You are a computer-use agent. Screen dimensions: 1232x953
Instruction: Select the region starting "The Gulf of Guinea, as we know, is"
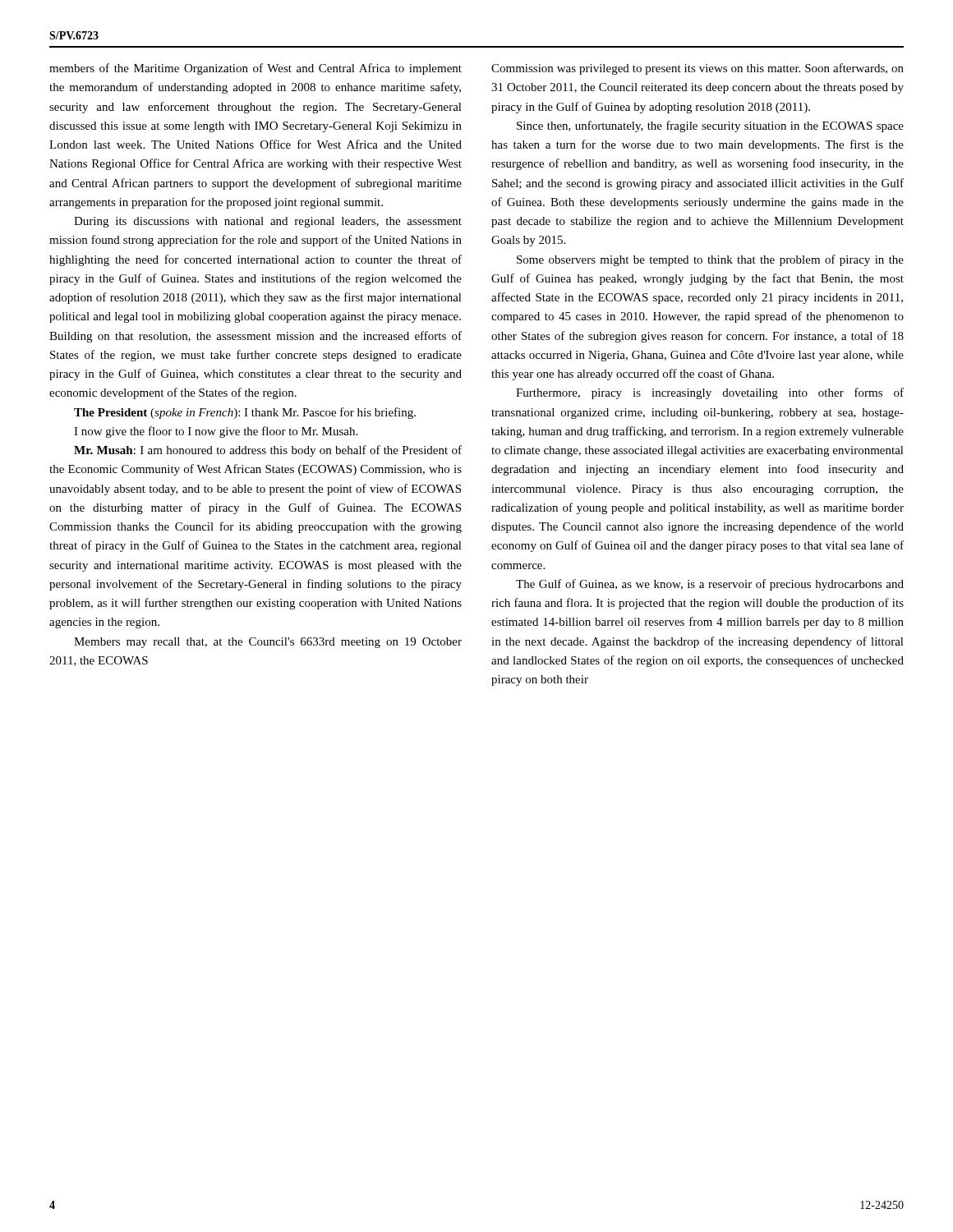point(698,632)
